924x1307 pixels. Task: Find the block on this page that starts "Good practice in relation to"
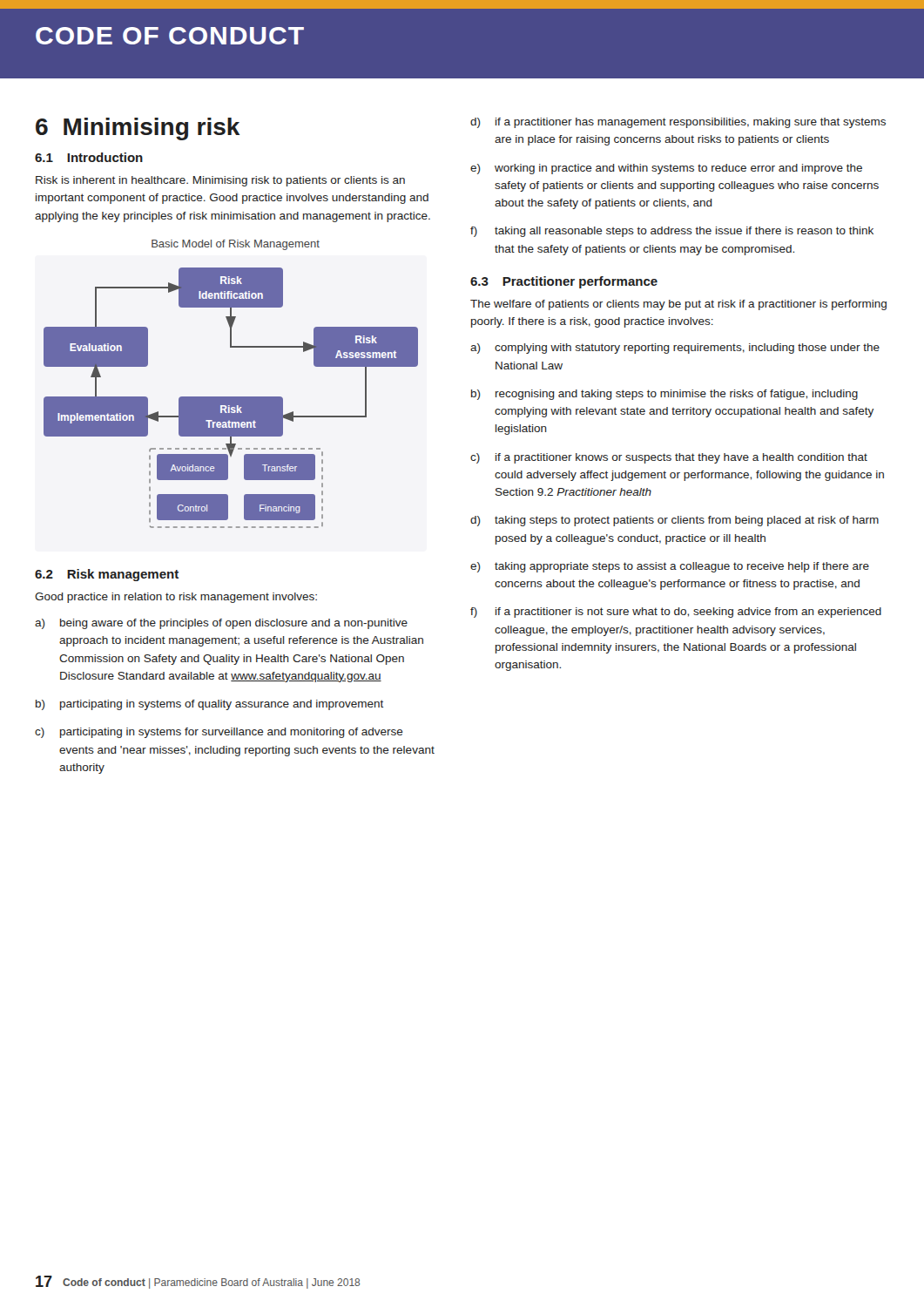pyautogui.click(x=235, y=597)
